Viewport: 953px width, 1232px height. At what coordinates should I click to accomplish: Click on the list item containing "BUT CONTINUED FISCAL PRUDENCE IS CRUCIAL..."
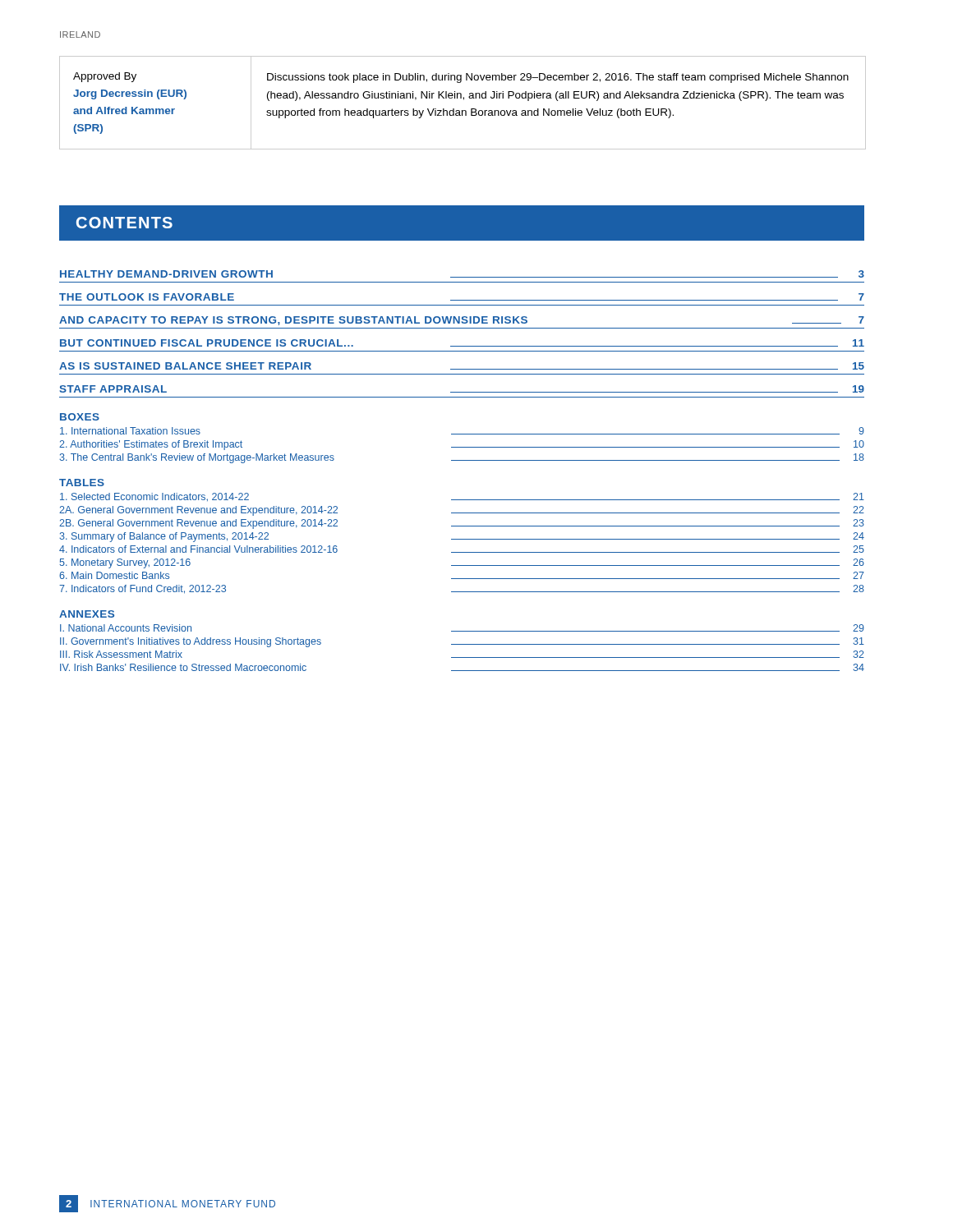(x=462, y=343)
